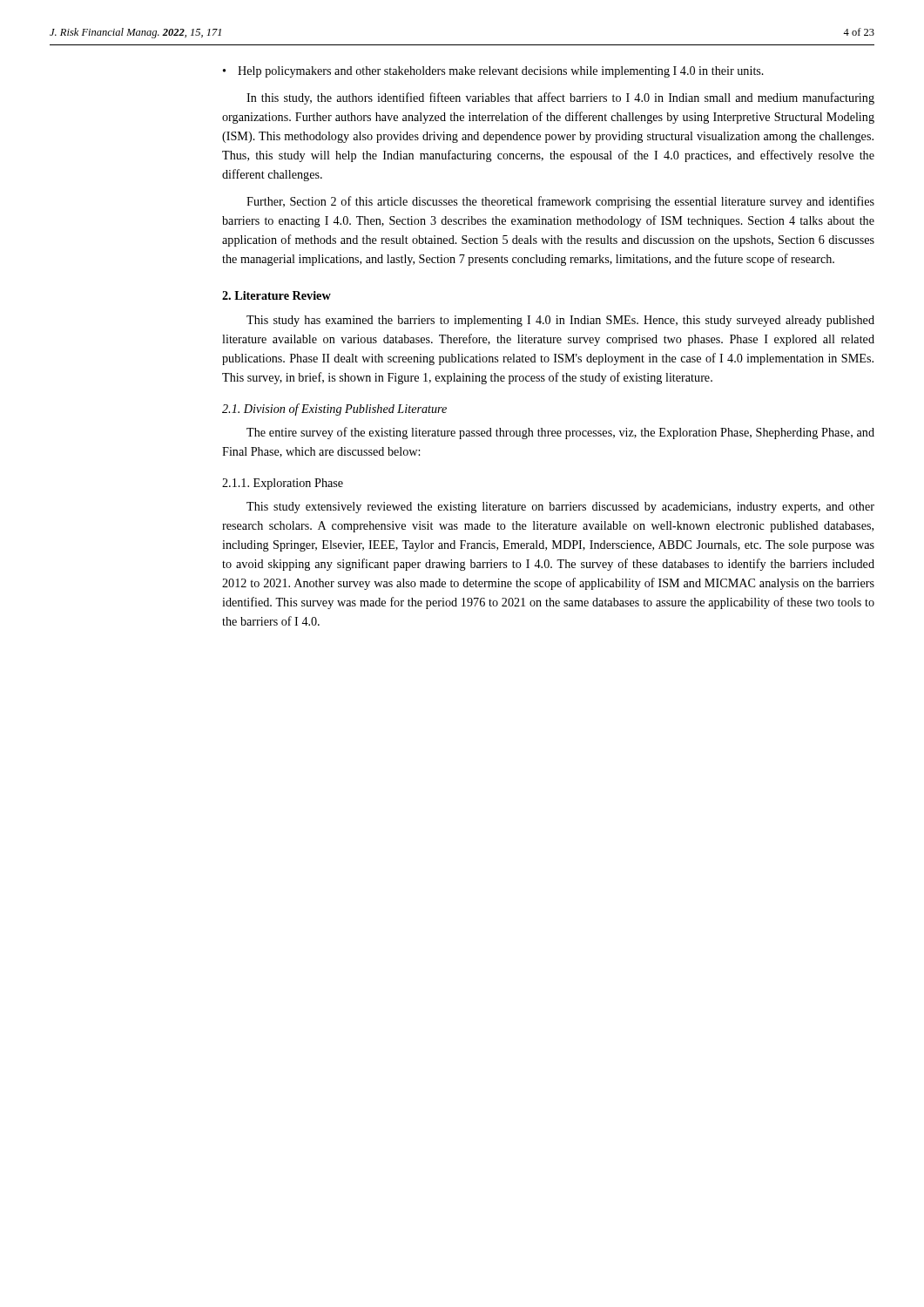Click on the section header with the text "2.1. Division of Existing Published Literature"

point(335,409)
